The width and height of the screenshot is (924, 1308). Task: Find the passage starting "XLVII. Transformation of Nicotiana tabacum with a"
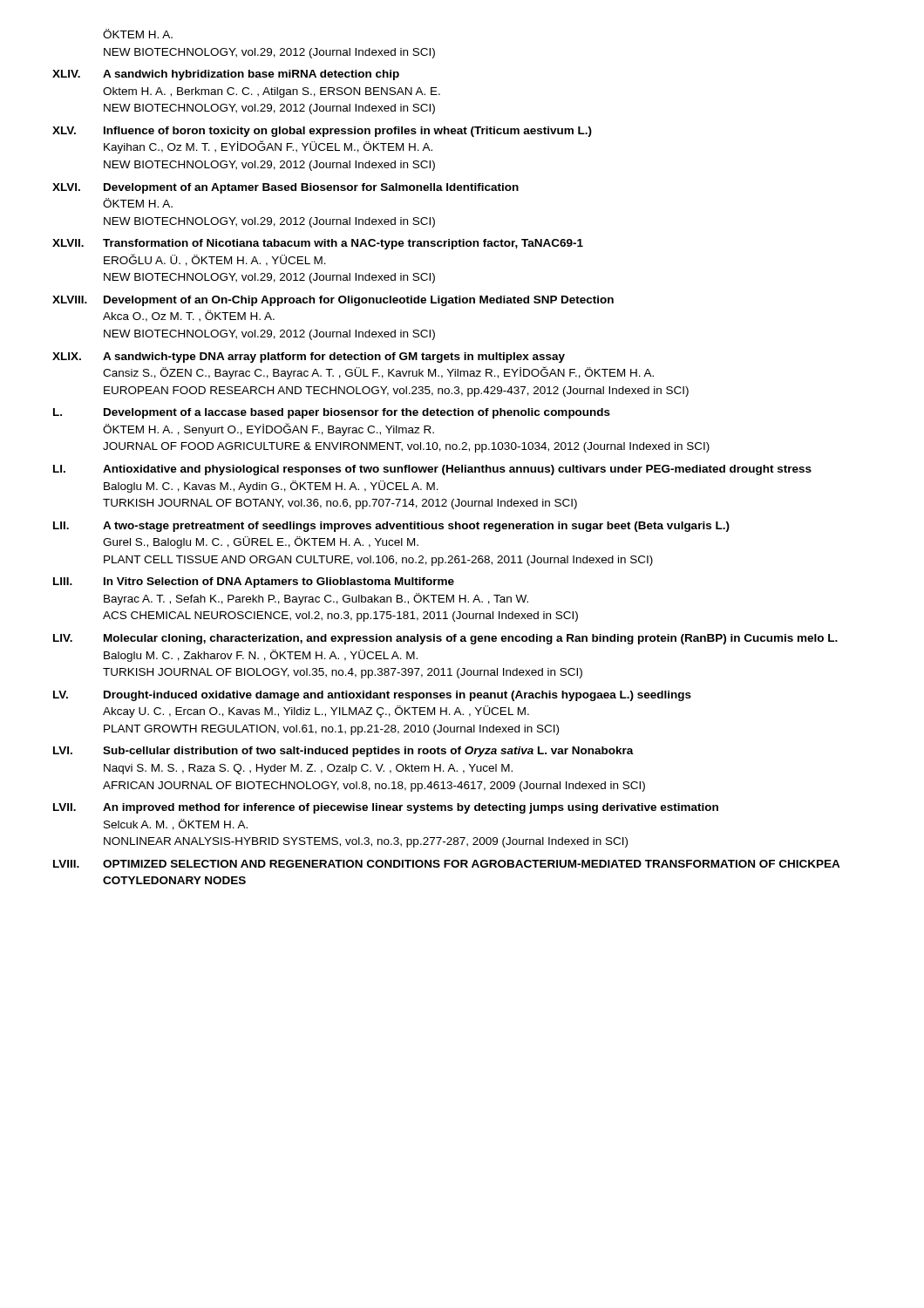coord(318,244)
